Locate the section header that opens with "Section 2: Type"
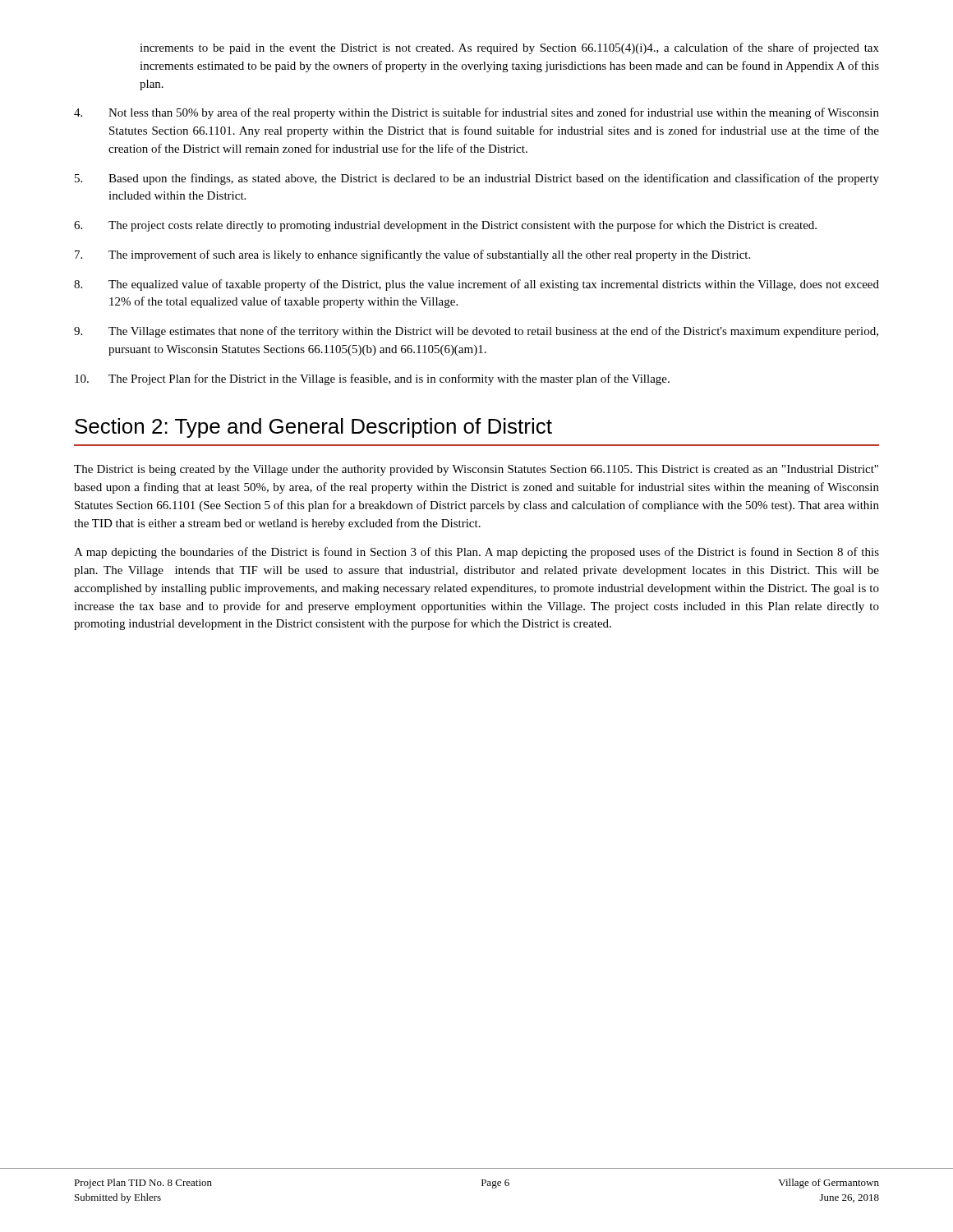 476,427
